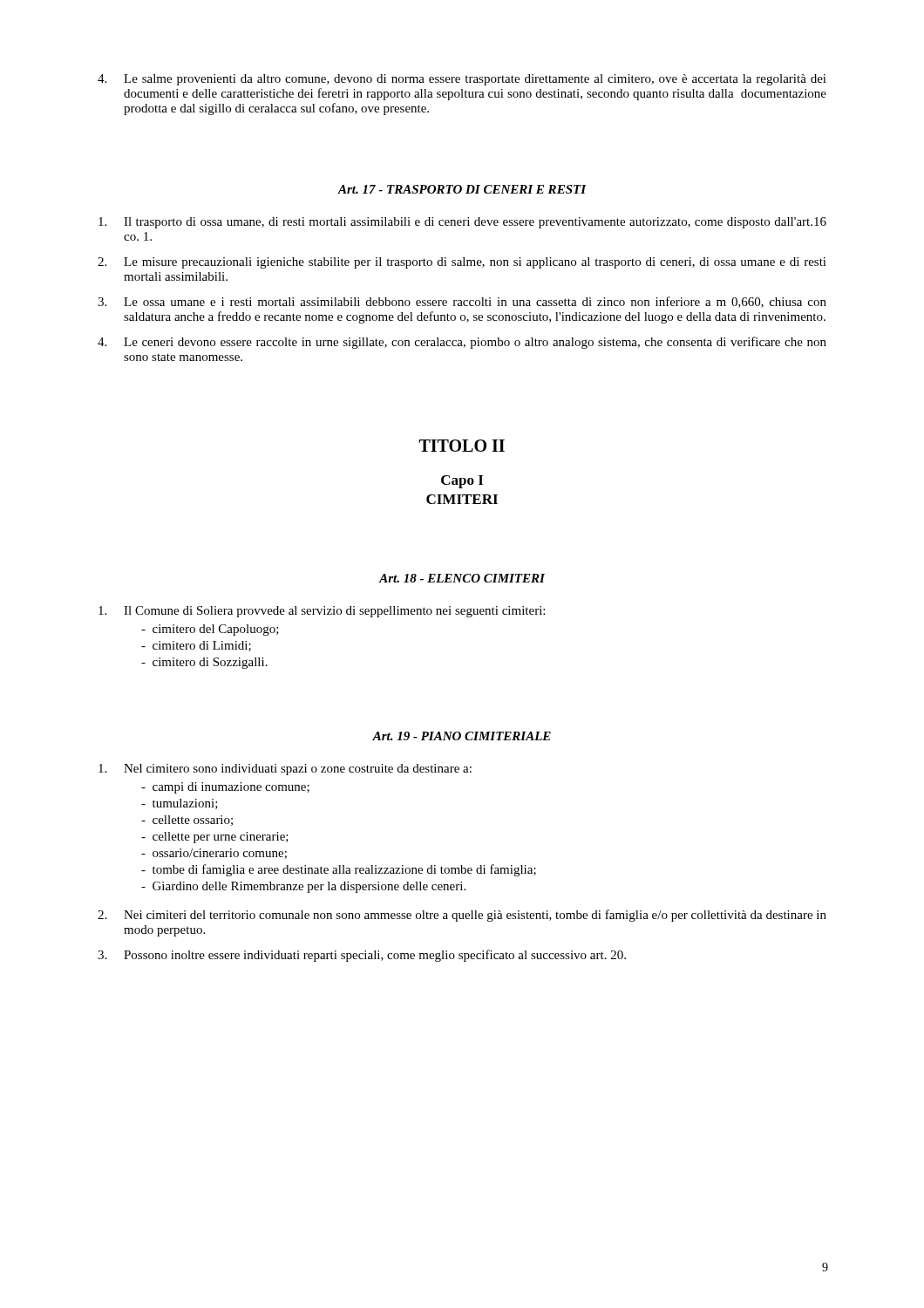The height and width of the screenshot is (1308, 924).
Task: Find the list item containing "Il Comune di Soliera"
Action: pyautogui.click(x=322, y=612)
